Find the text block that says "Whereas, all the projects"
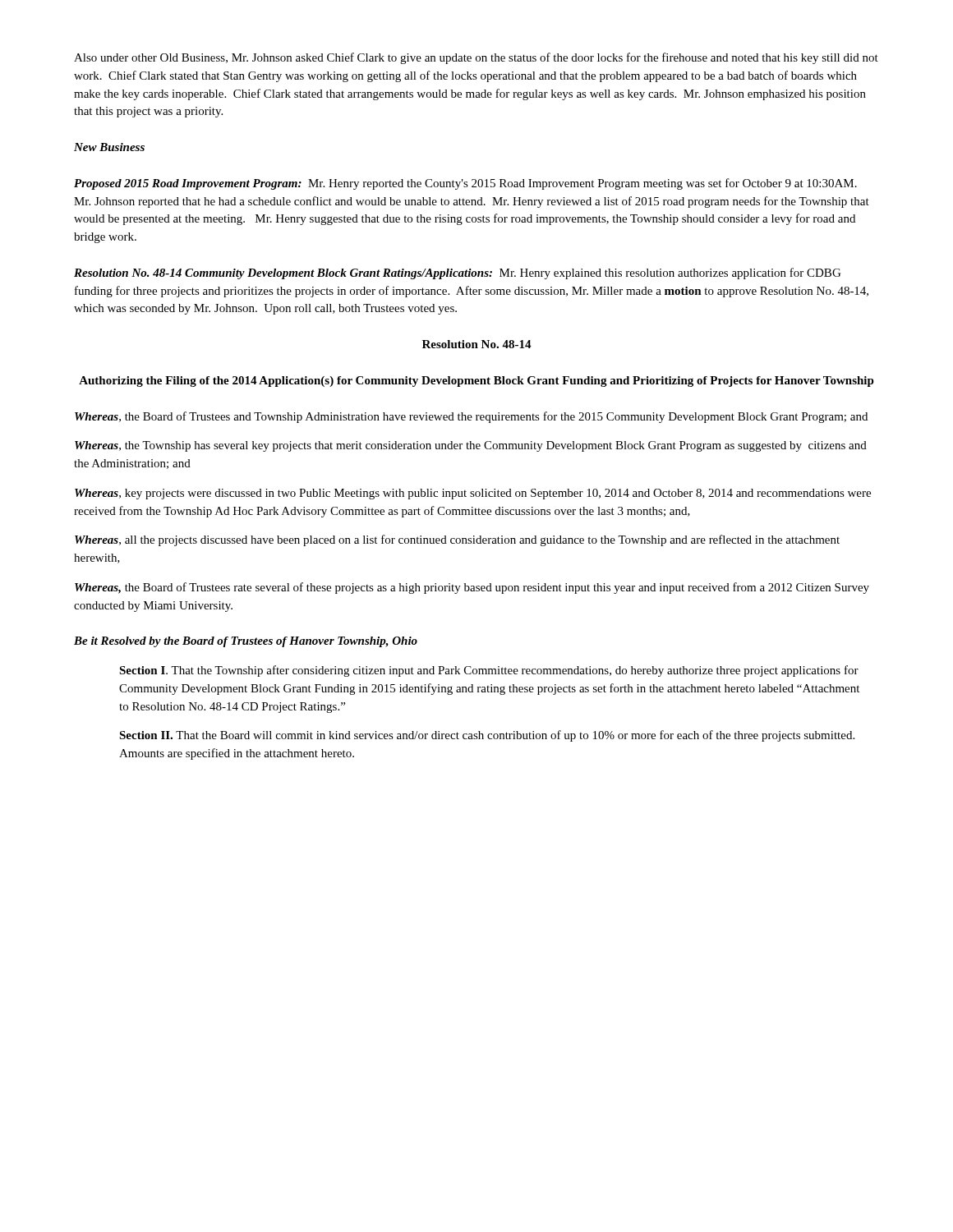 coord(476,549)
